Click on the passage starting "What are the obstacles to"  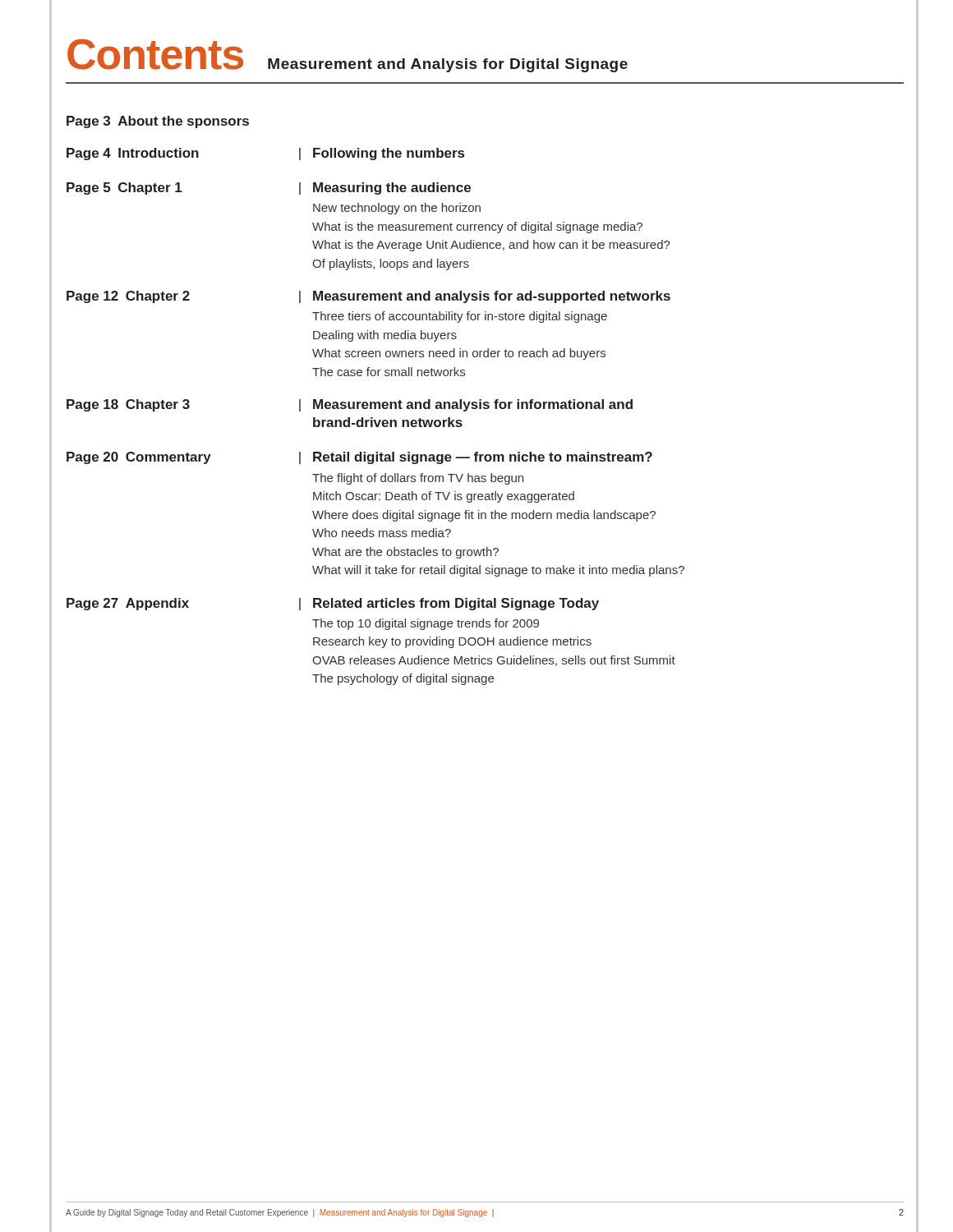(406, 551)
